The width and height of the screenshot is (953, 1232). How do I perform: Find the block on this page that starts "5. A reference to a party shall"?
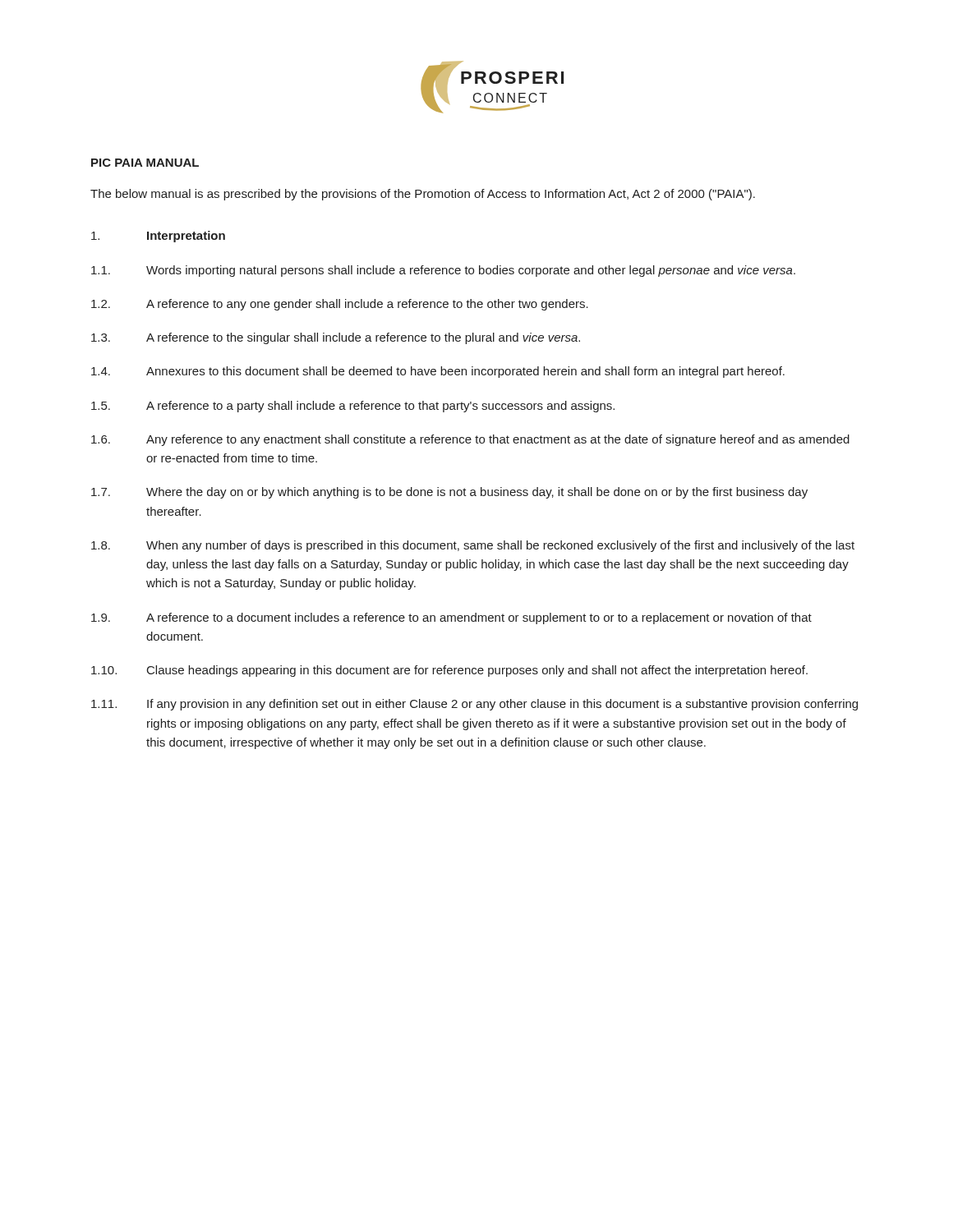(x=476, y=405)
